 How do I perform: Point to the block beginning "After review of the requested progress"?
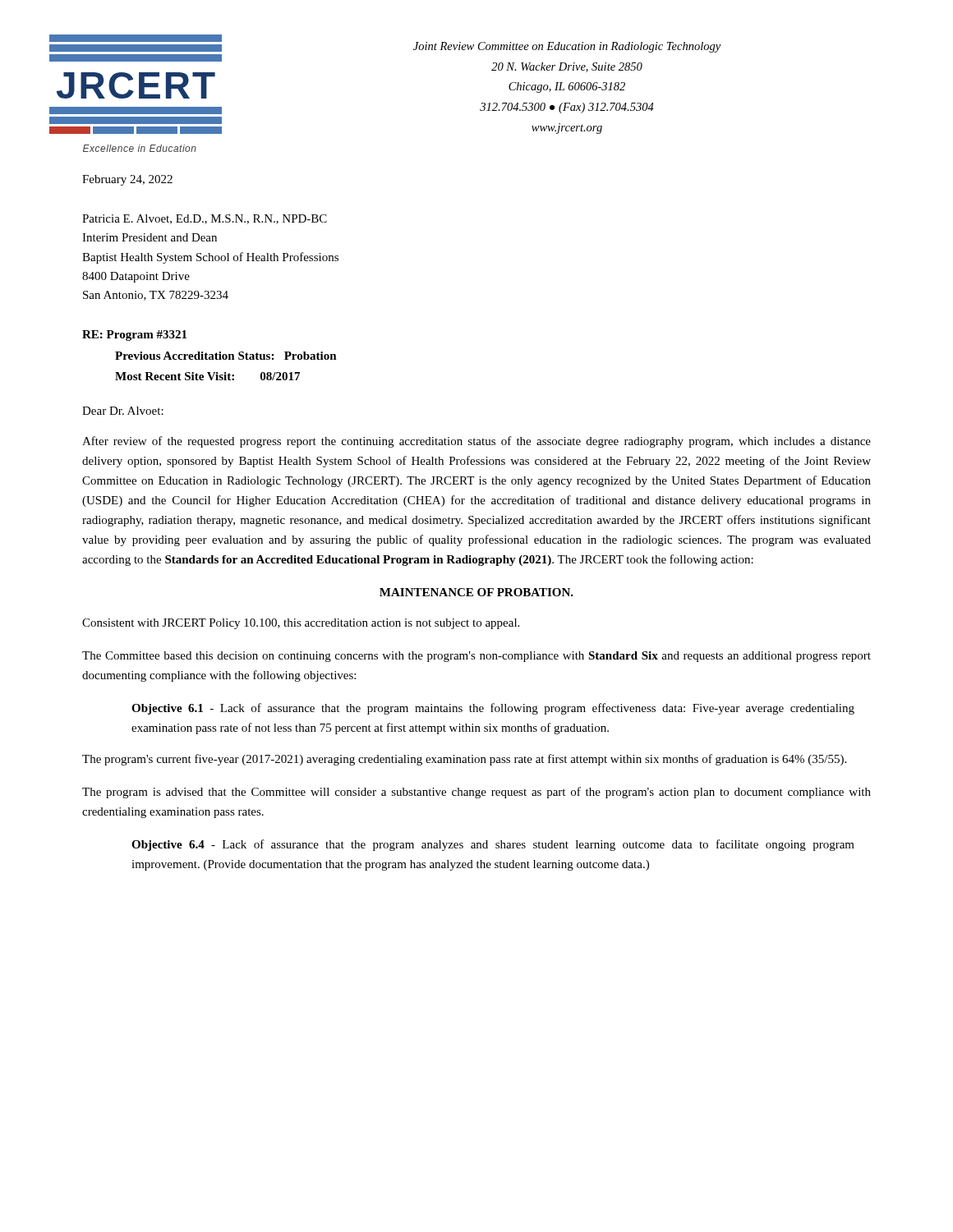pyautogui.click(x=476, y=500)
